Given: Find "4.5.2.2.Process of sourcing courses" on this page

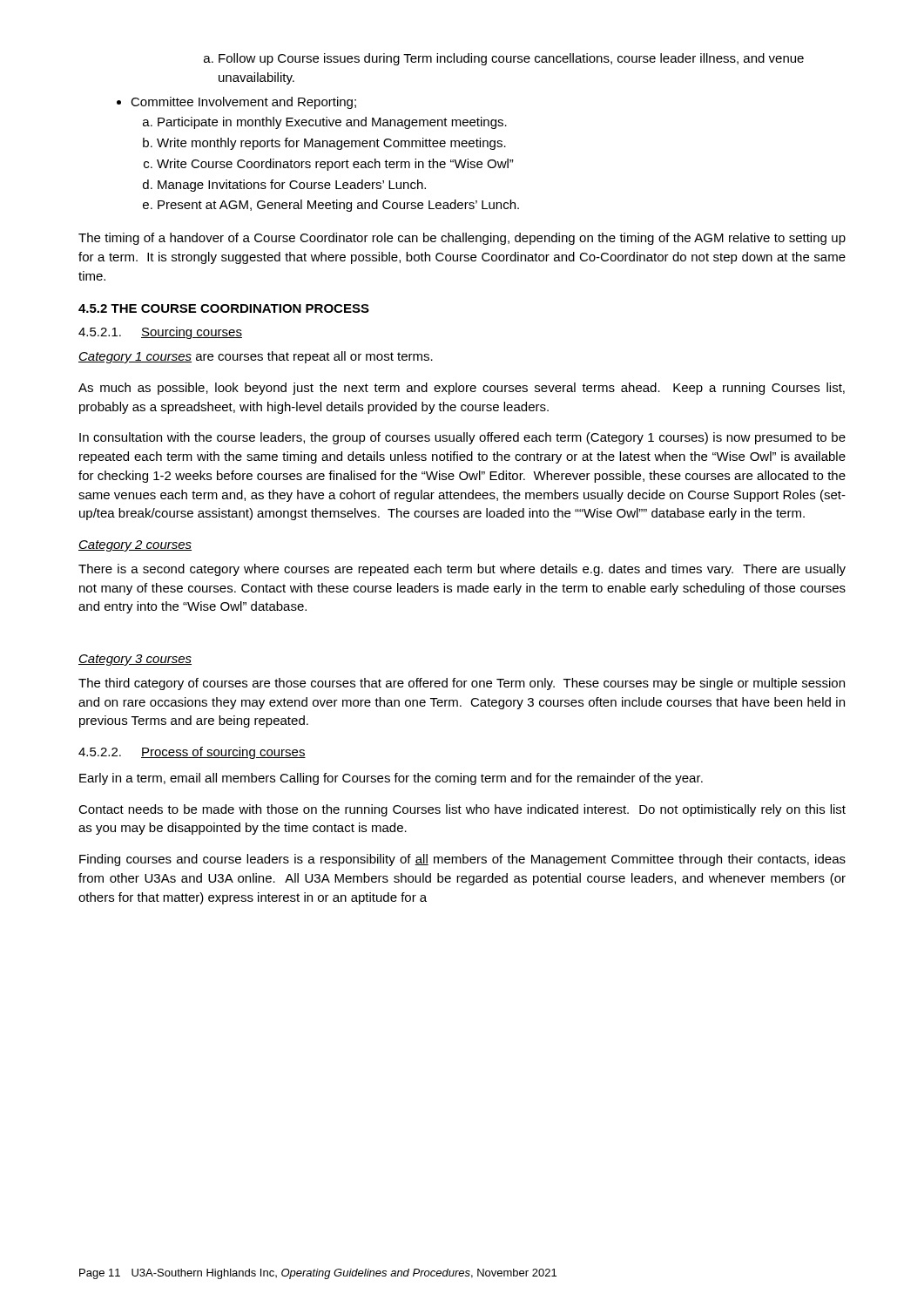Looking at the screenshot, I should pyautogui.click(x=192, y=752).
